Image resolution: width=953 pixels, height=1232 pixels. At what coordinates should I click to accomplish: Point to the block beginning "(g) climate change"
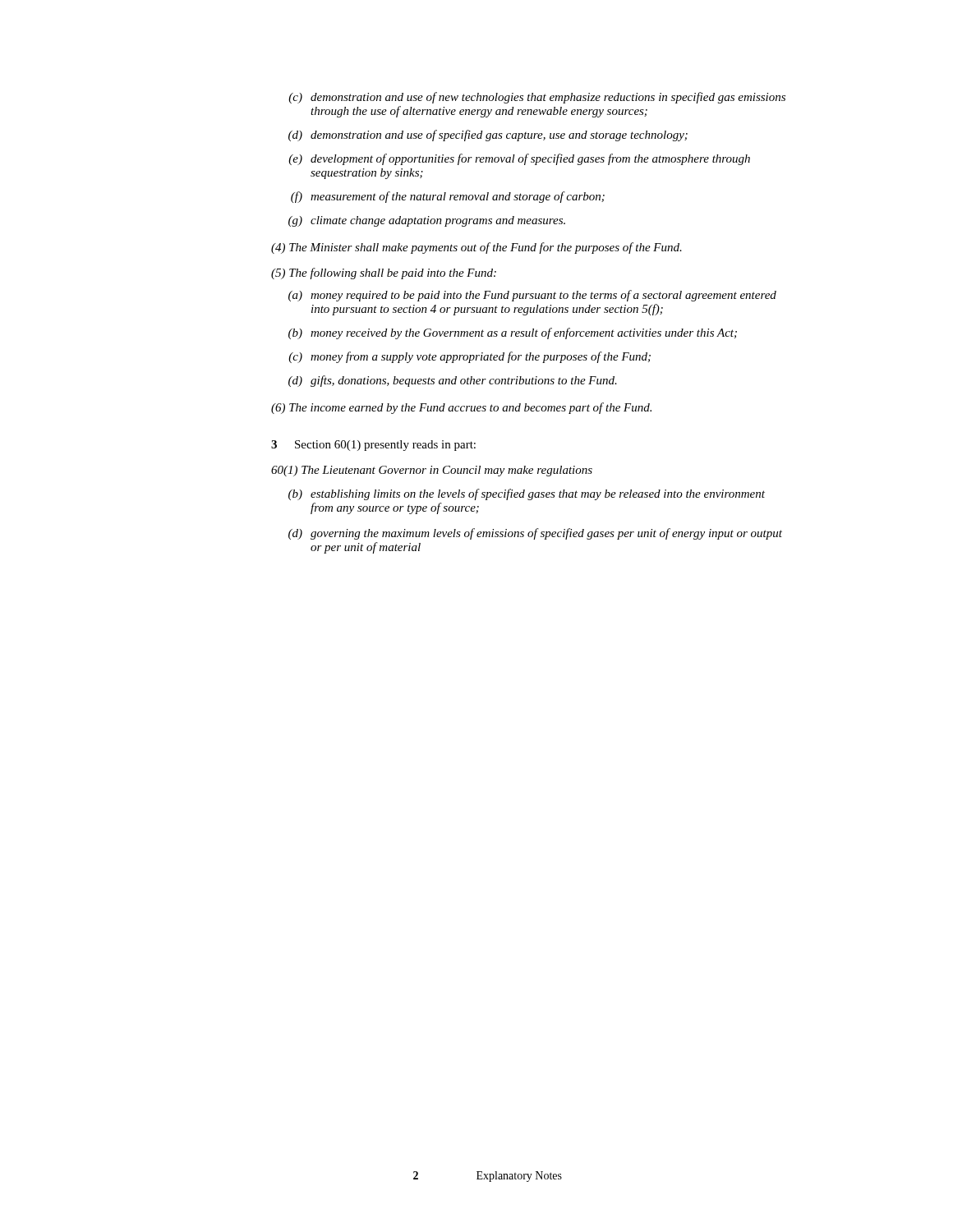[530, 221]
